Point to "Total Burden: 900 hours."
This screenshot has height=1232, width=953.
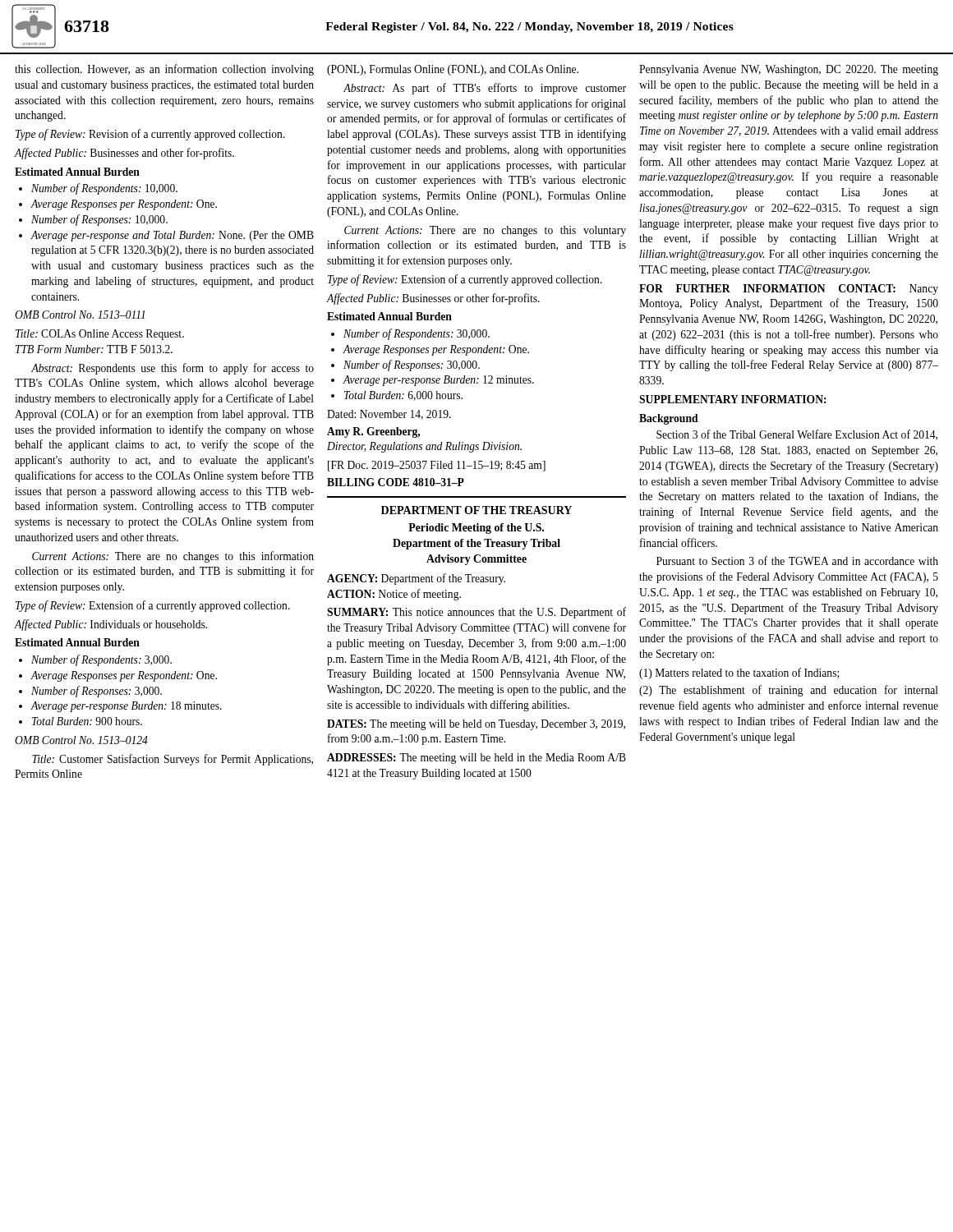pyautogui.click(x=87, y=722)
